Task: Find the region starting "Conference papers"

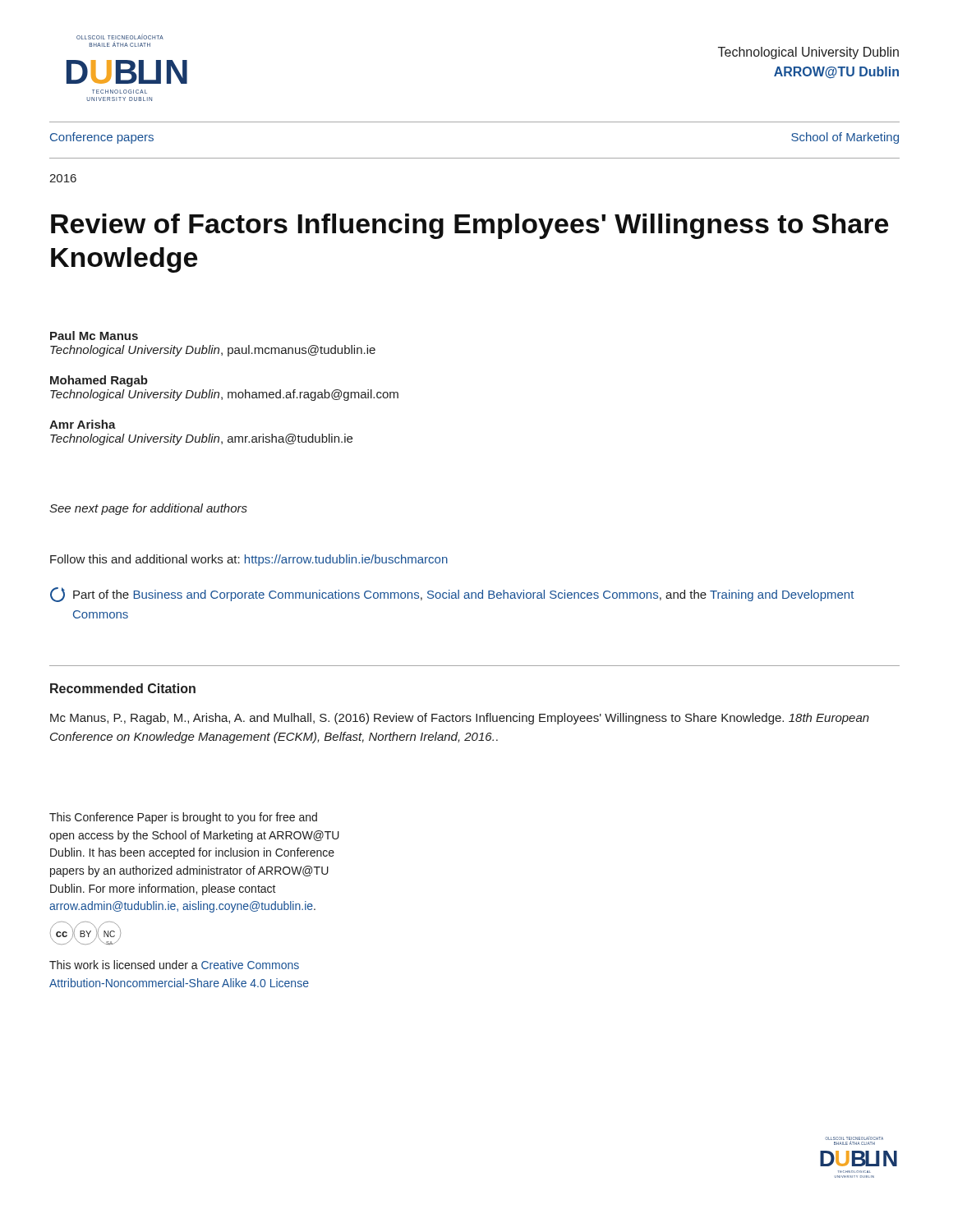Action: tap(102, 137)
